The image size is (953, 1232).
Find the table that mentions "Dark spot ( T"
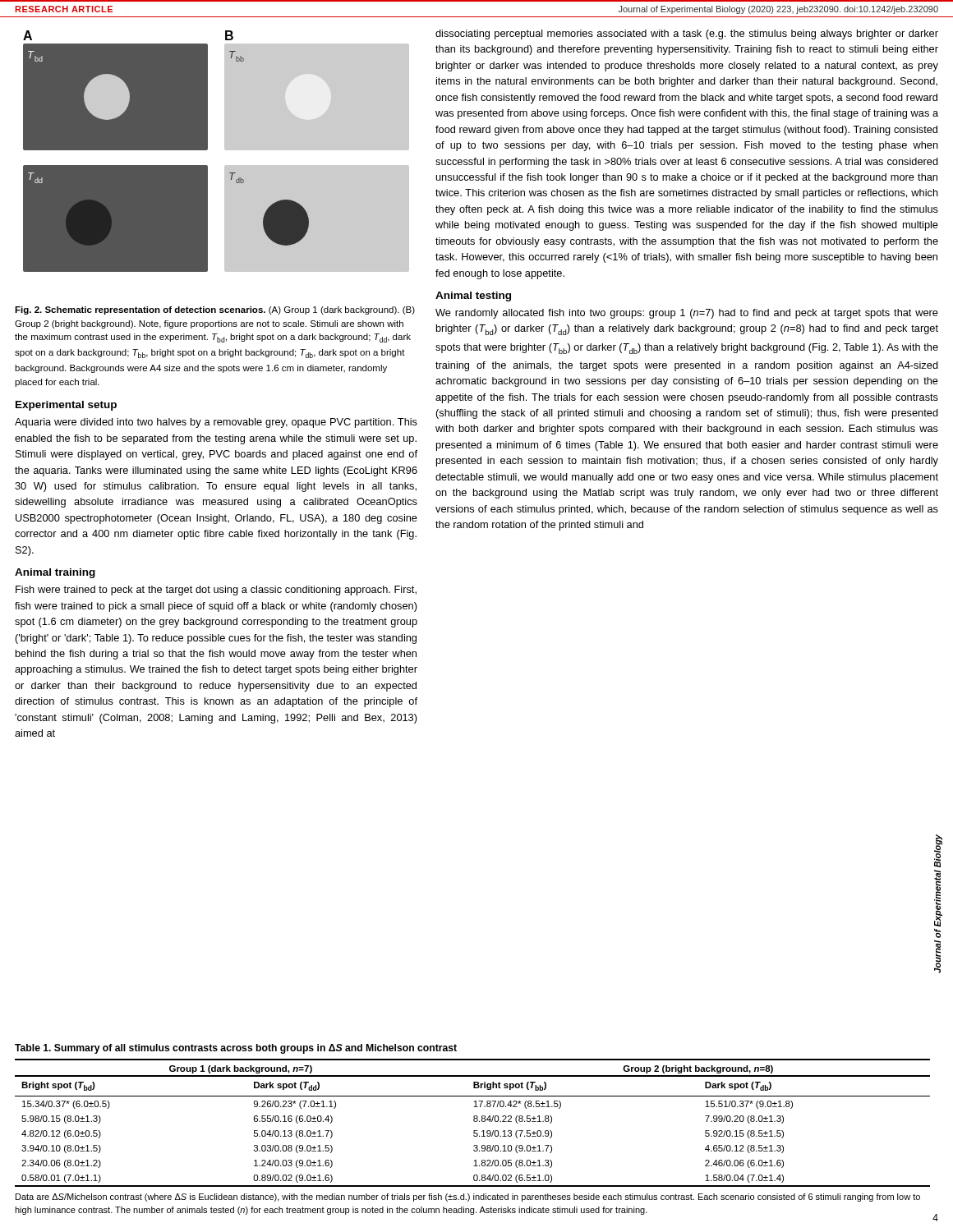tap(472, 1123)
